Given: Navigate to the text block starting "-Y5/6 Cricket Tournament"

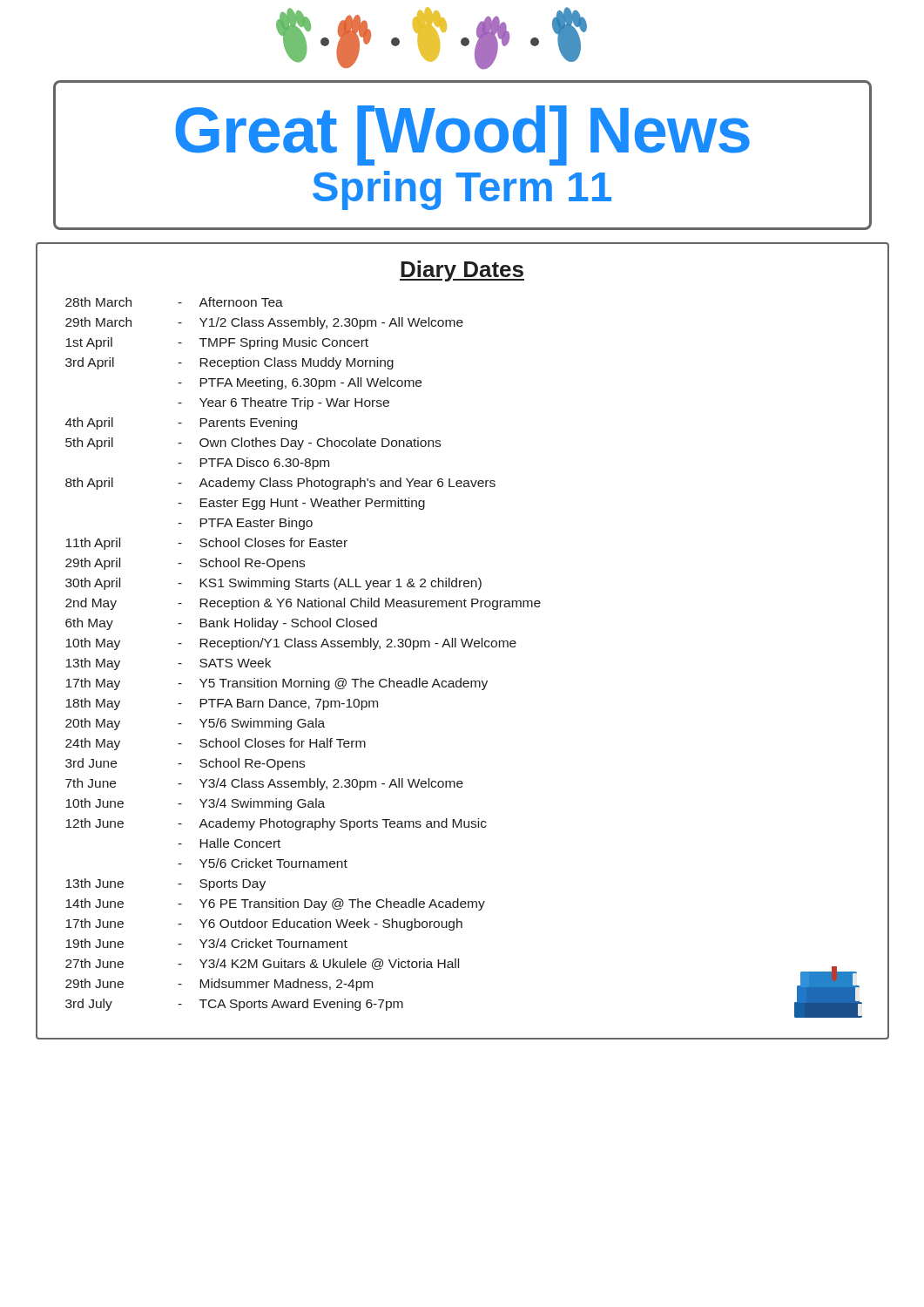Looking at the screenshot, I should pos(263,863).
